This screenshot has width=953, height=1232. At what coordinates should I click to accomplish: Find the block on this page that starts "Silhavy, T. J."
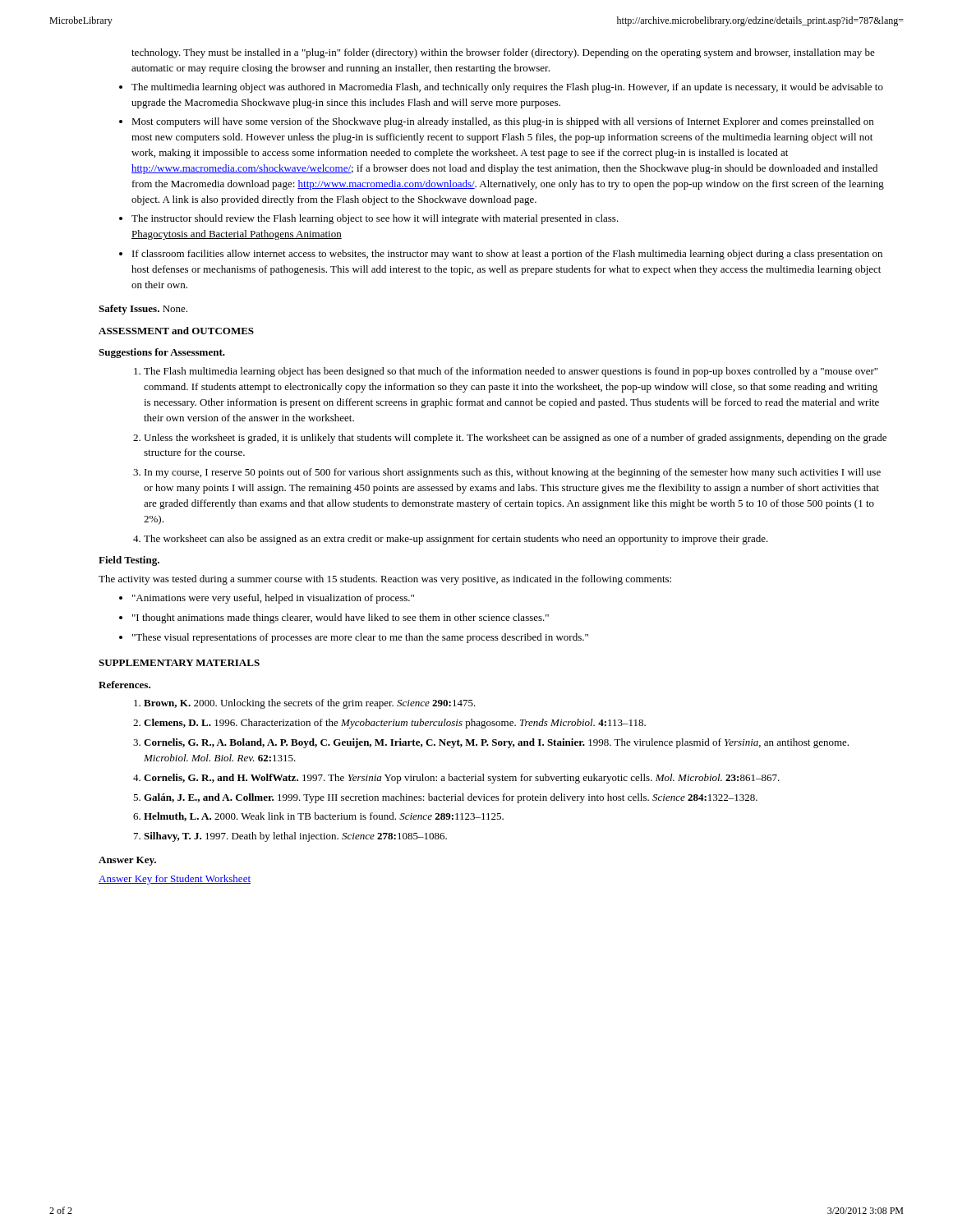[296, 836]
